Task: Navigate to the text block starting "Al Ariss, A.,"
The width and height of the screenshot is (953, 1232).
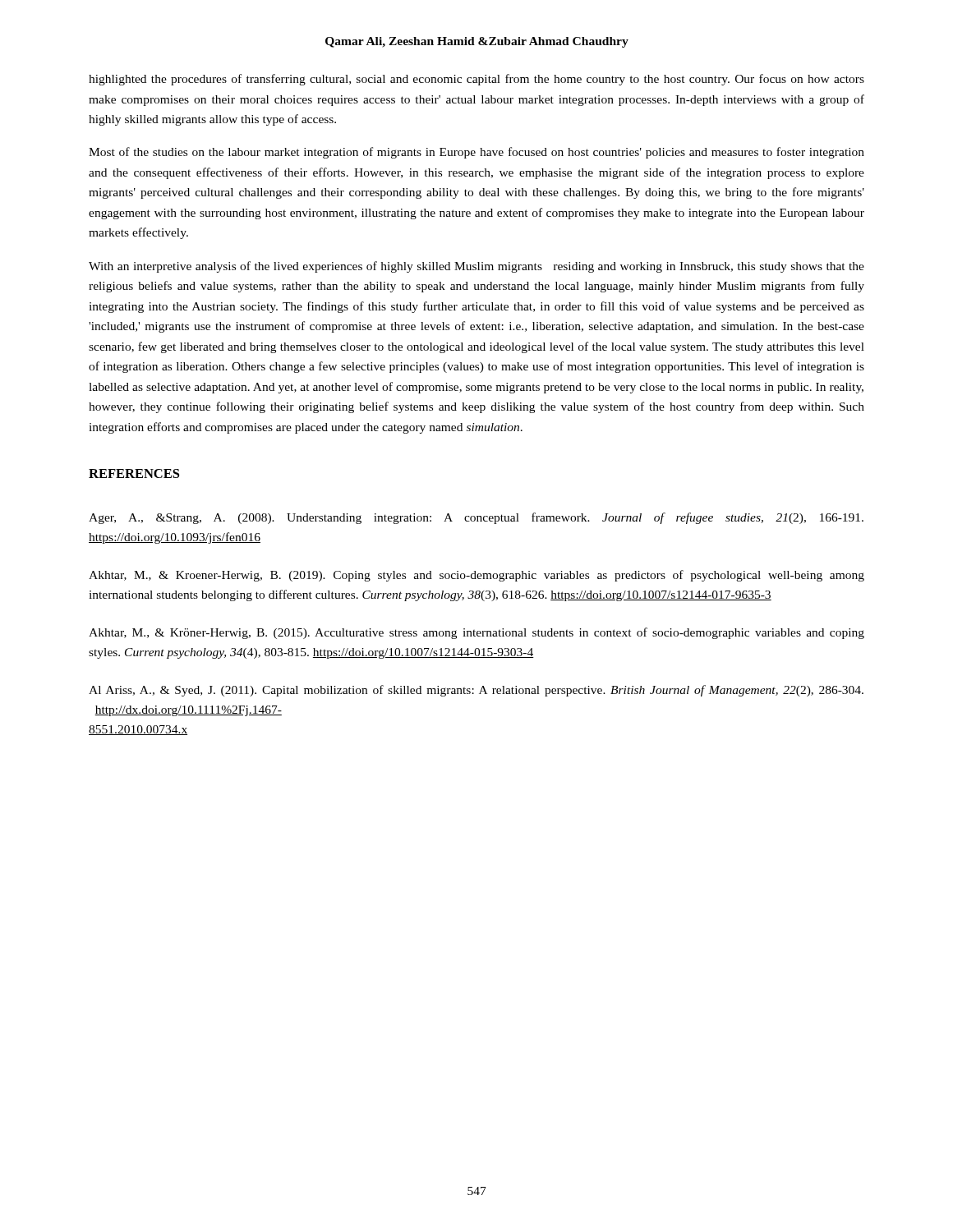Action: (x=476, y=691)
